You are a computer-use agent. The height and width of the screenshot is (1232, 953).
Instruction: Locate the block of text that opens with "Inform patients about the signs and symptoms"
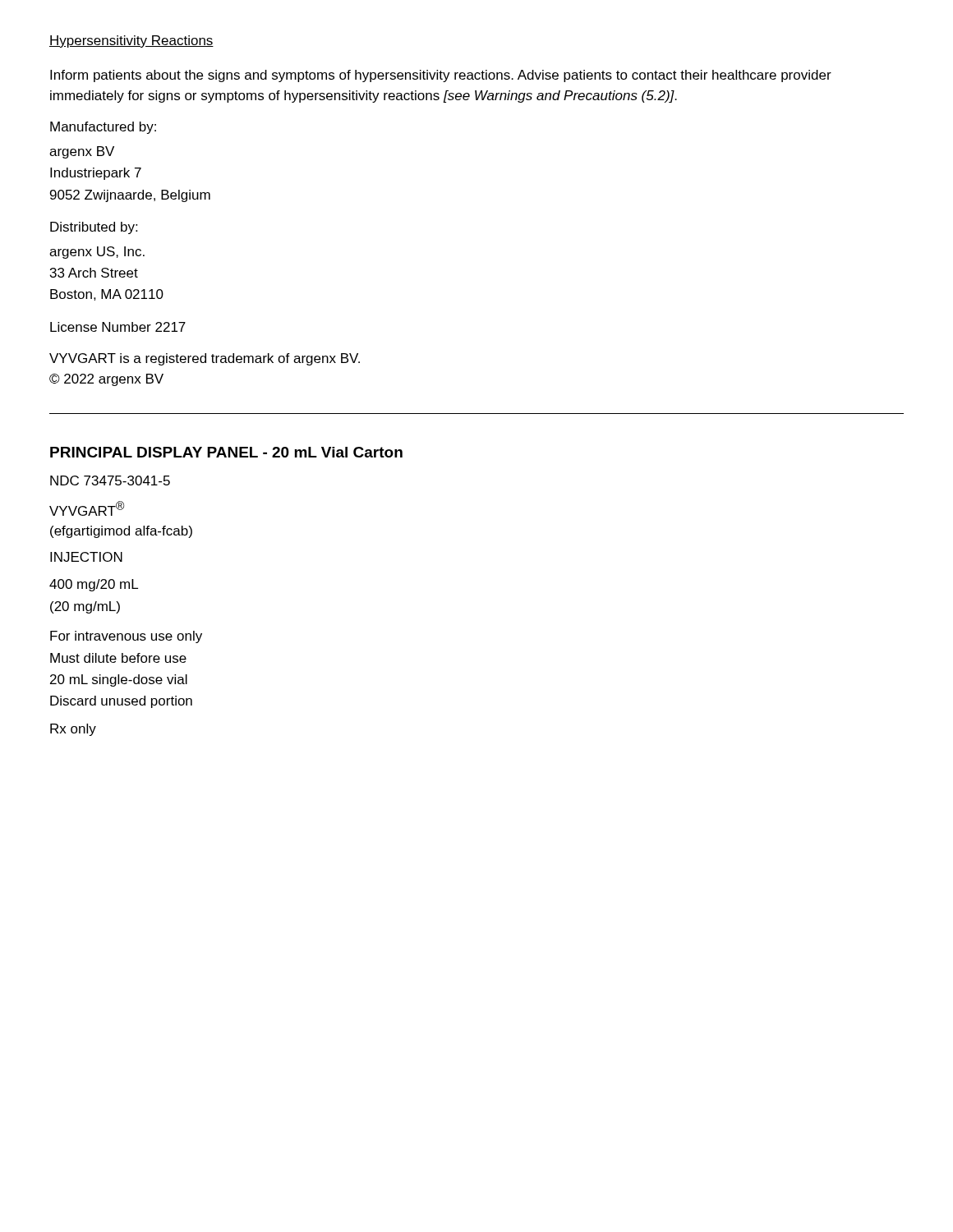pos(440,85)
